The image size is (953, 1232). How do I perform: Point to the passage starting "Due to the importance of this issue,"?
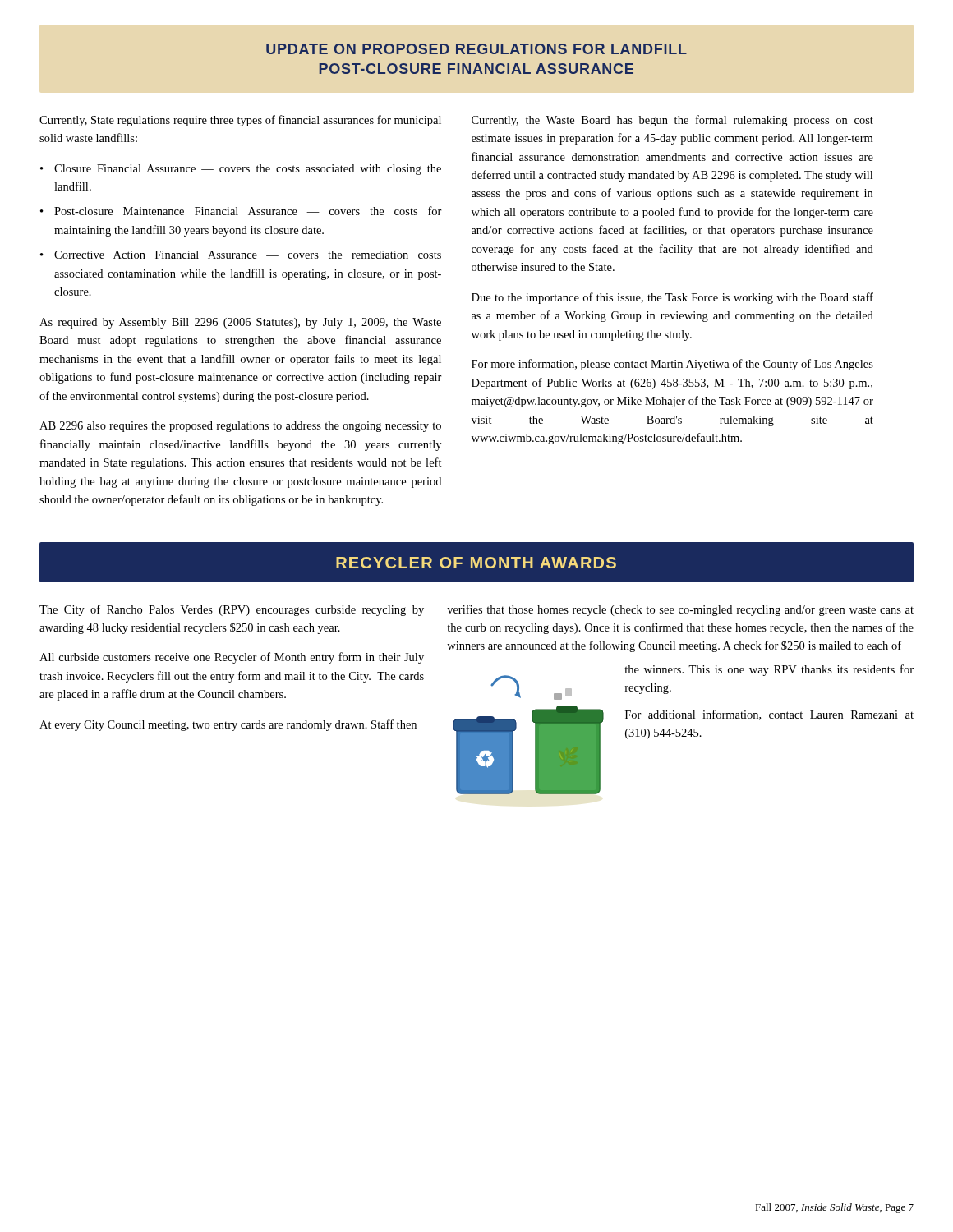pyautogui.click(x=672, y=316)
